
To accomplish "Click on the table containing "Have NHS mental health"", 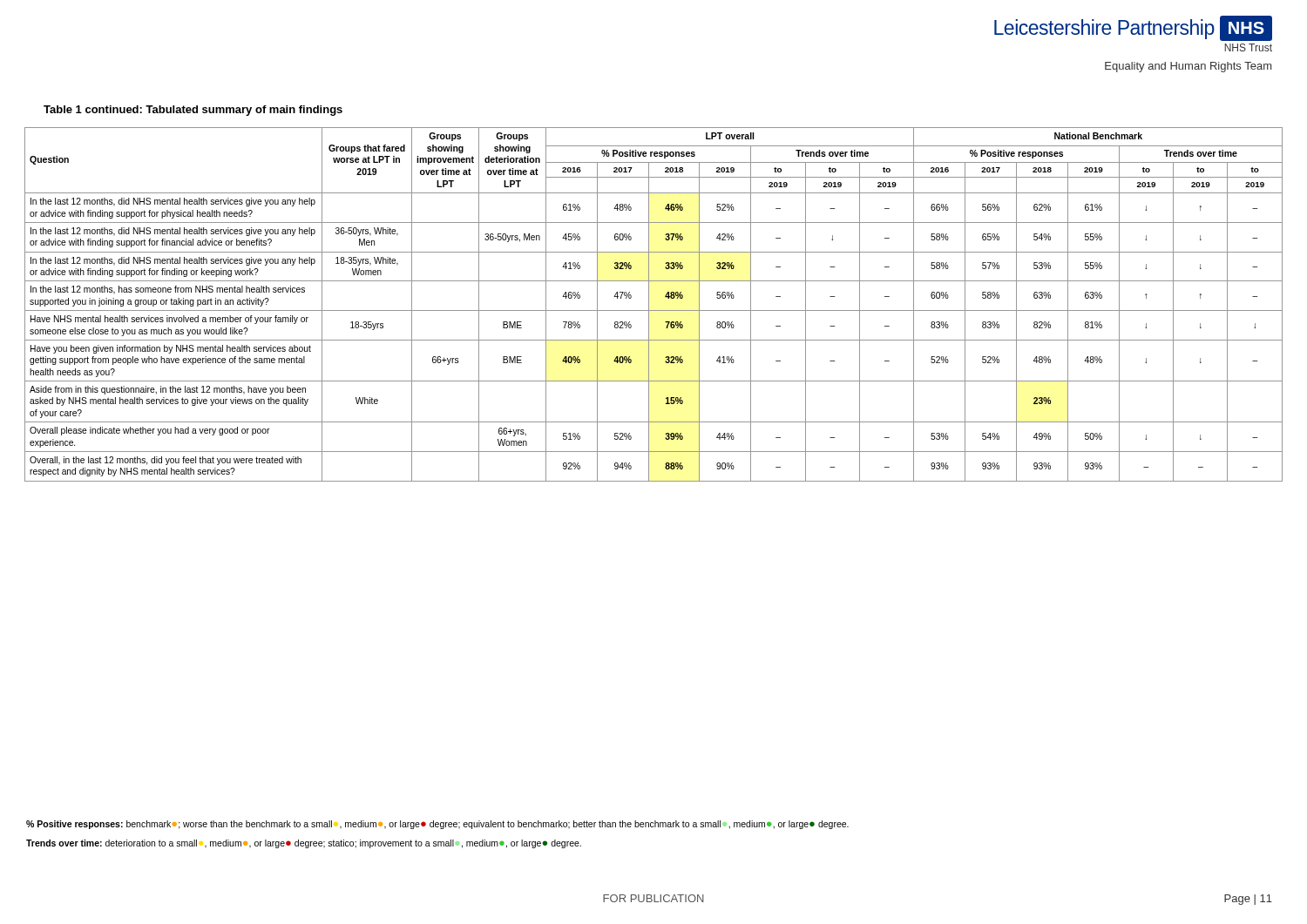I will click(x=654, y=304).
